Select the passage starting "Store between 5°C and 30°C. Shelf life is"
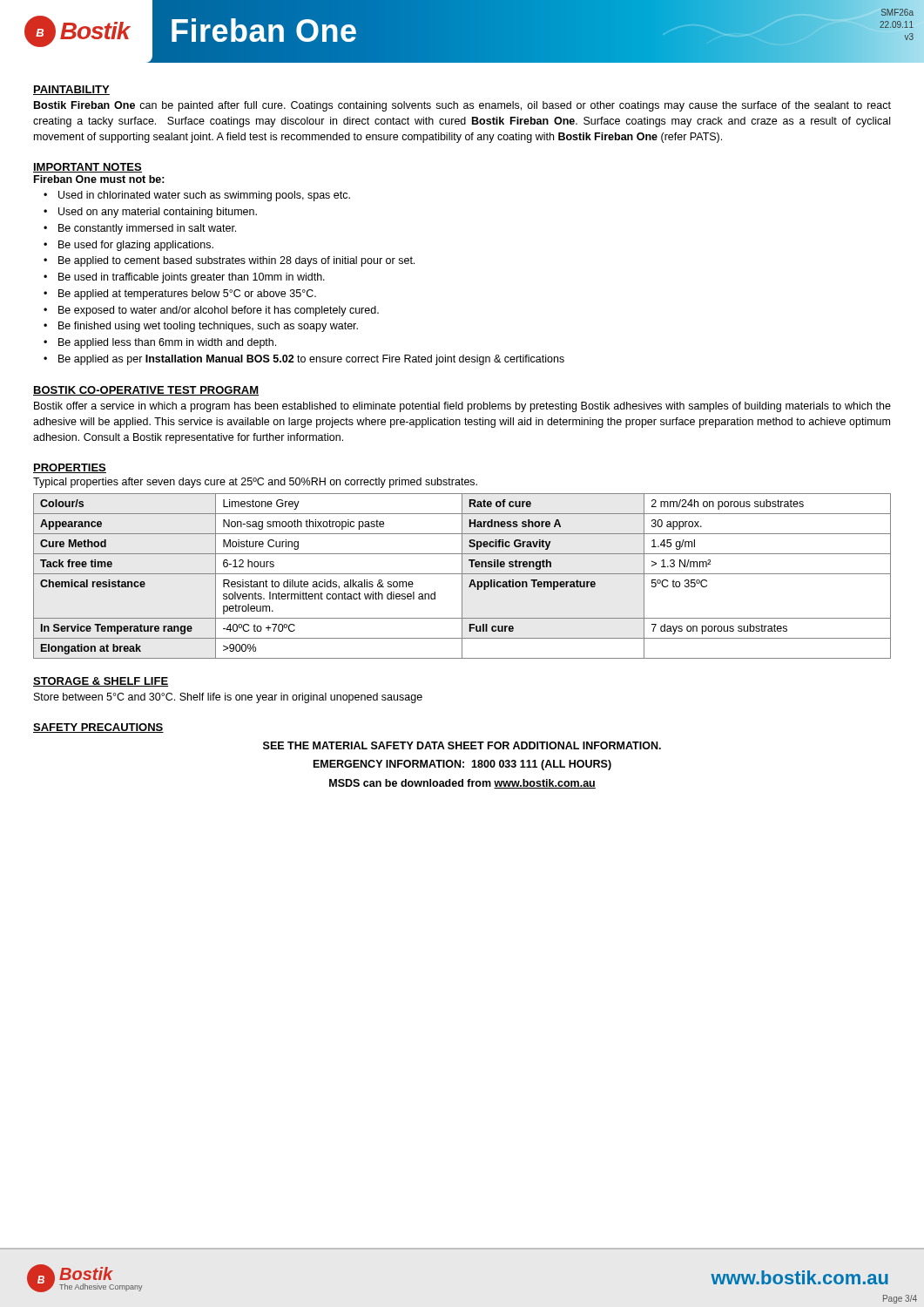Image resolution: width=924 pixels, height=1307 pixels. pyautogui.click(x=228, y=697)
